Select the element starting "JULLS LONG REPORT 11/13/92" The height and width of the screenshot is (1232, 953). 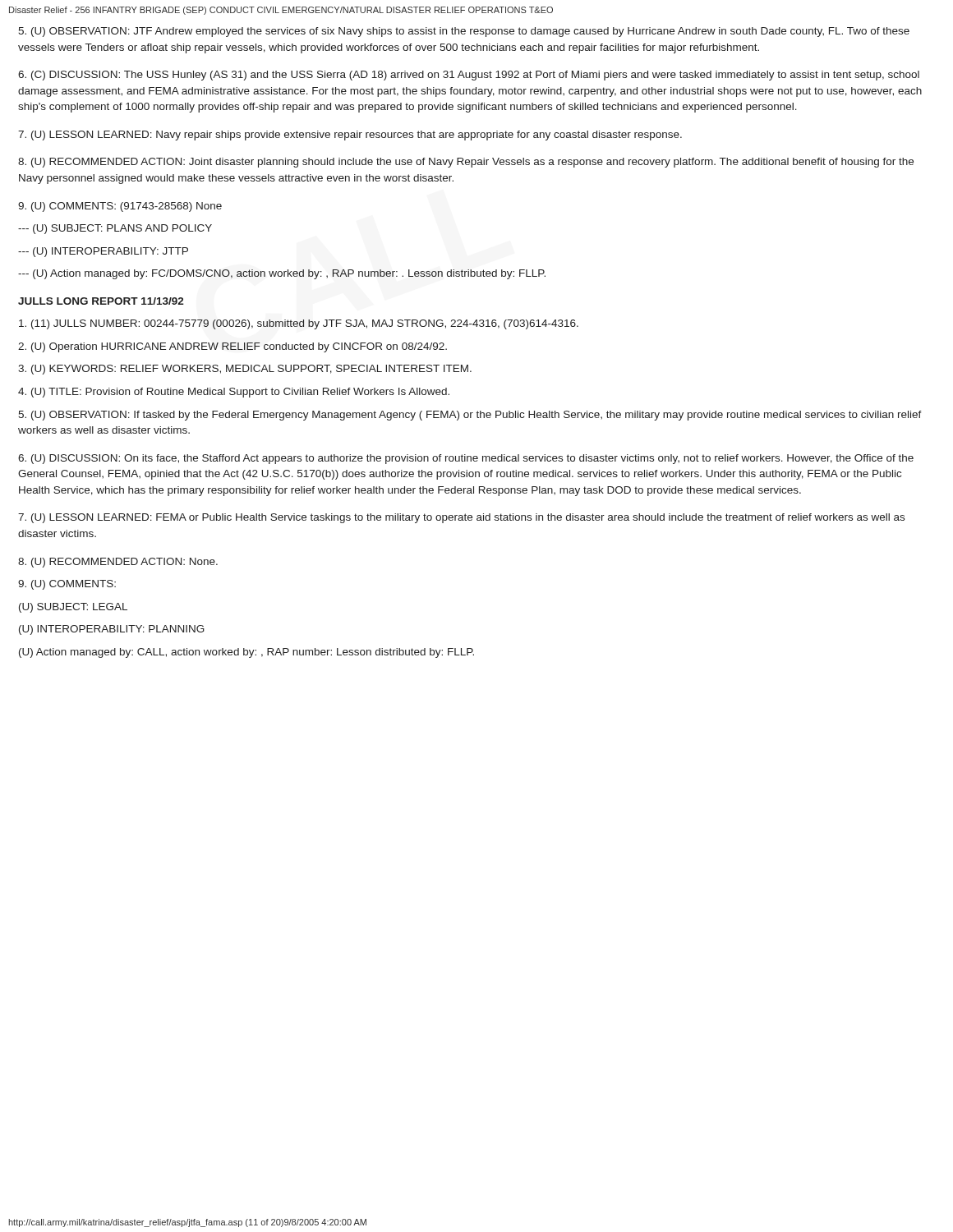[101, 301]
